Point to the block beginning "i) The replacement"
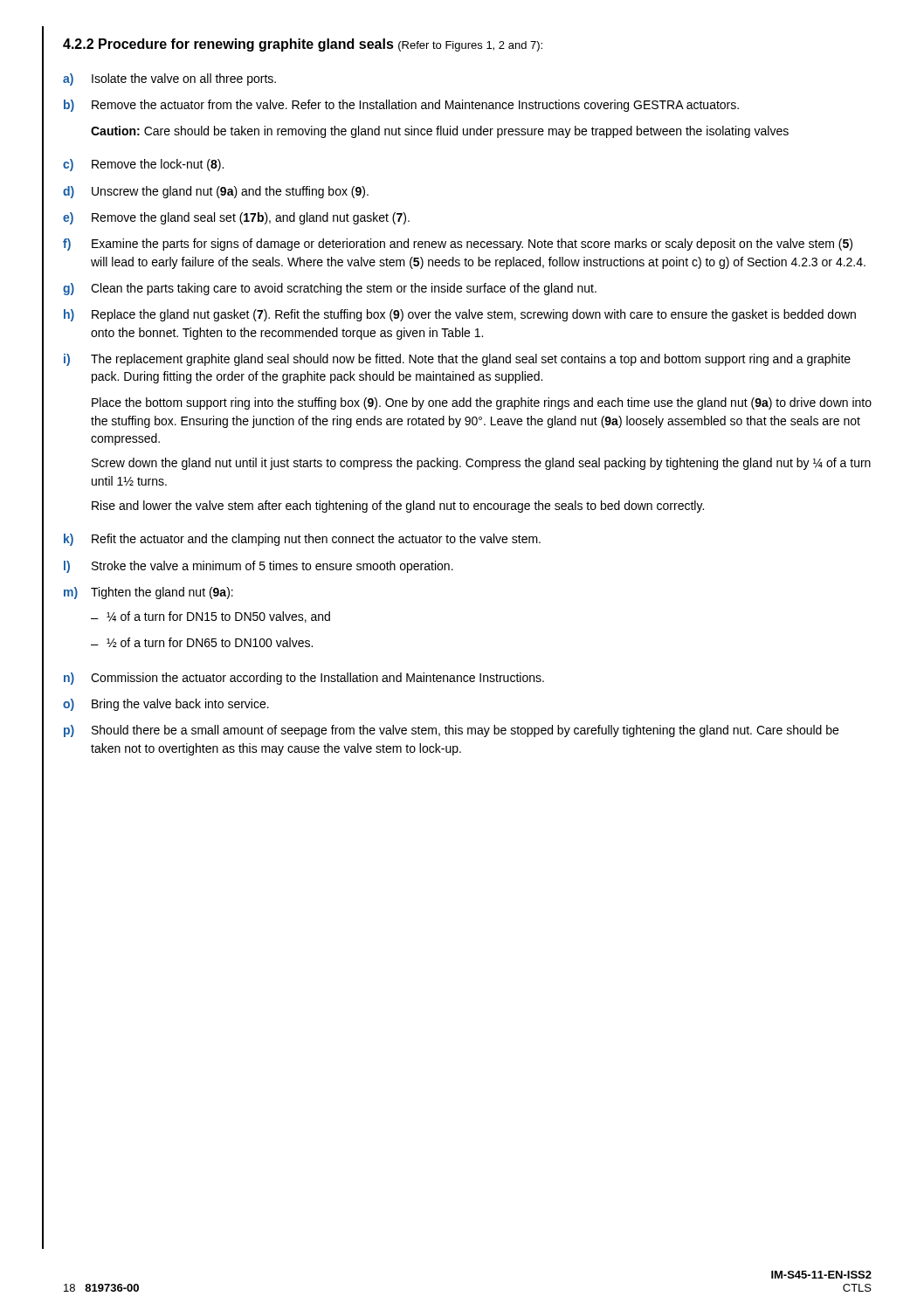Viewport: 924px width, 1310px height. click(467, 436)
